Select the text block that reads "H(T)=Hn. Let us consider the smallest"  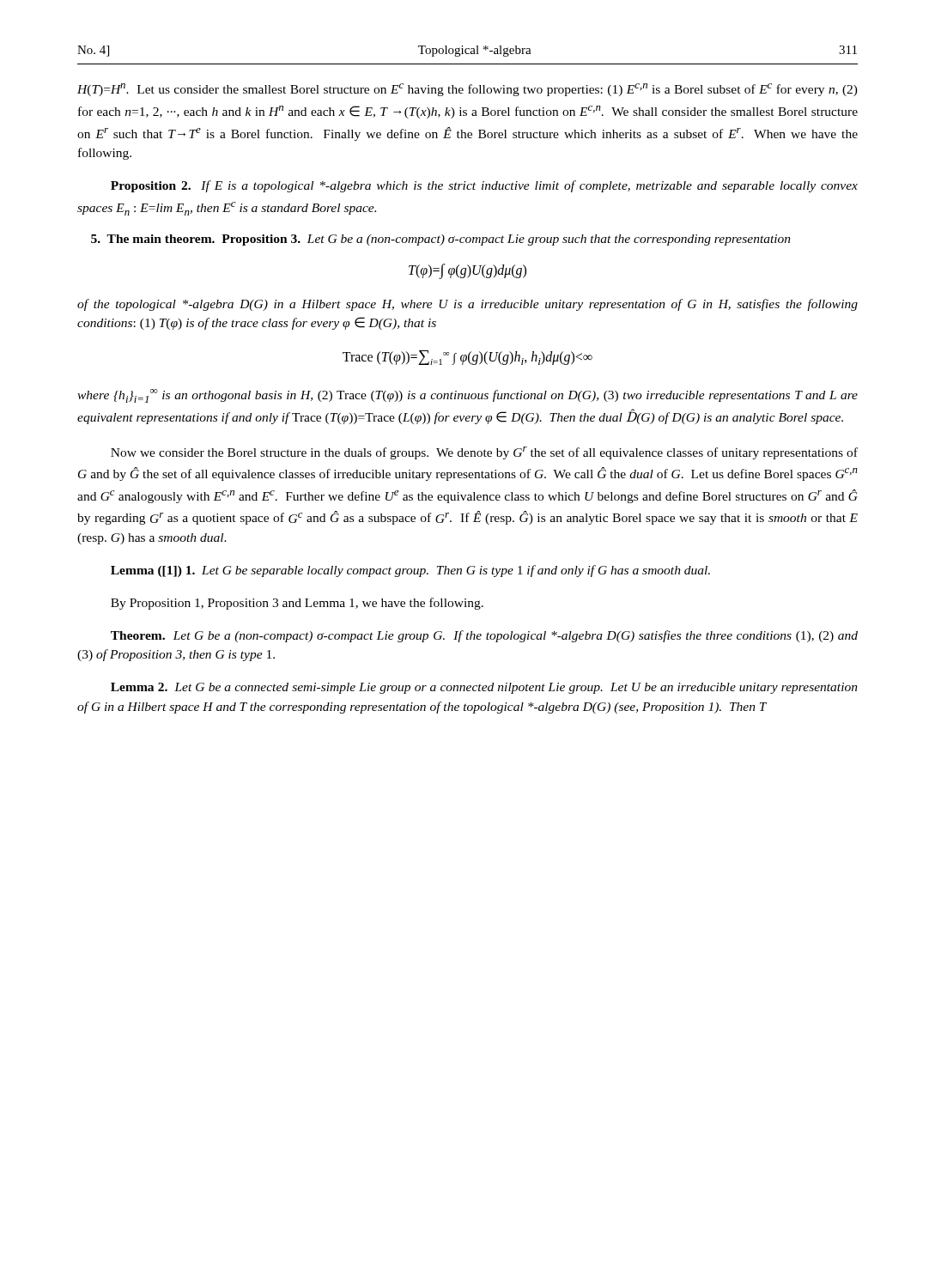[468, 120]
